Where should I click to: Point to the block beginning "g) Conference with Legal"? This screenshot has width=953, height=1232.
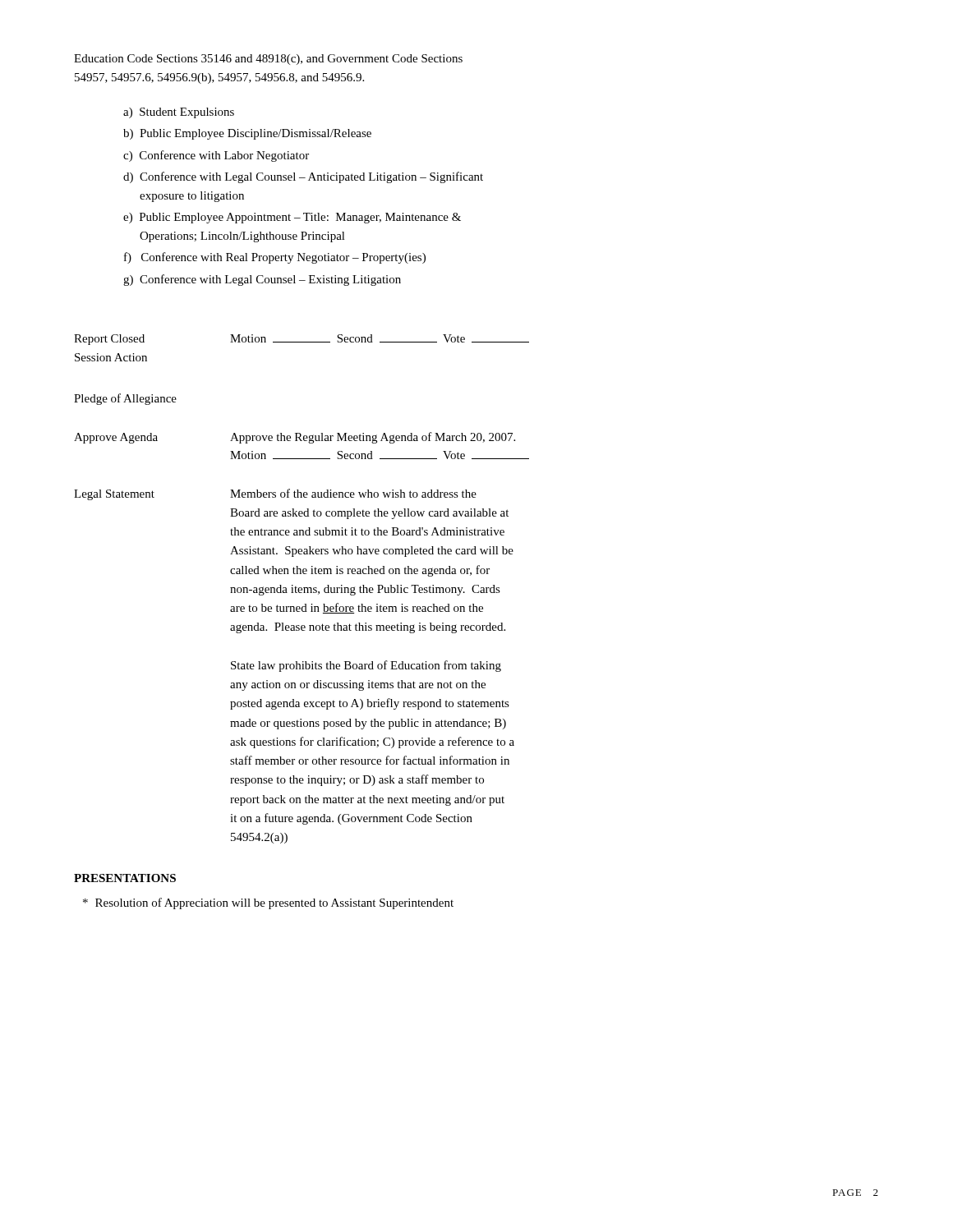coord(262,279)
